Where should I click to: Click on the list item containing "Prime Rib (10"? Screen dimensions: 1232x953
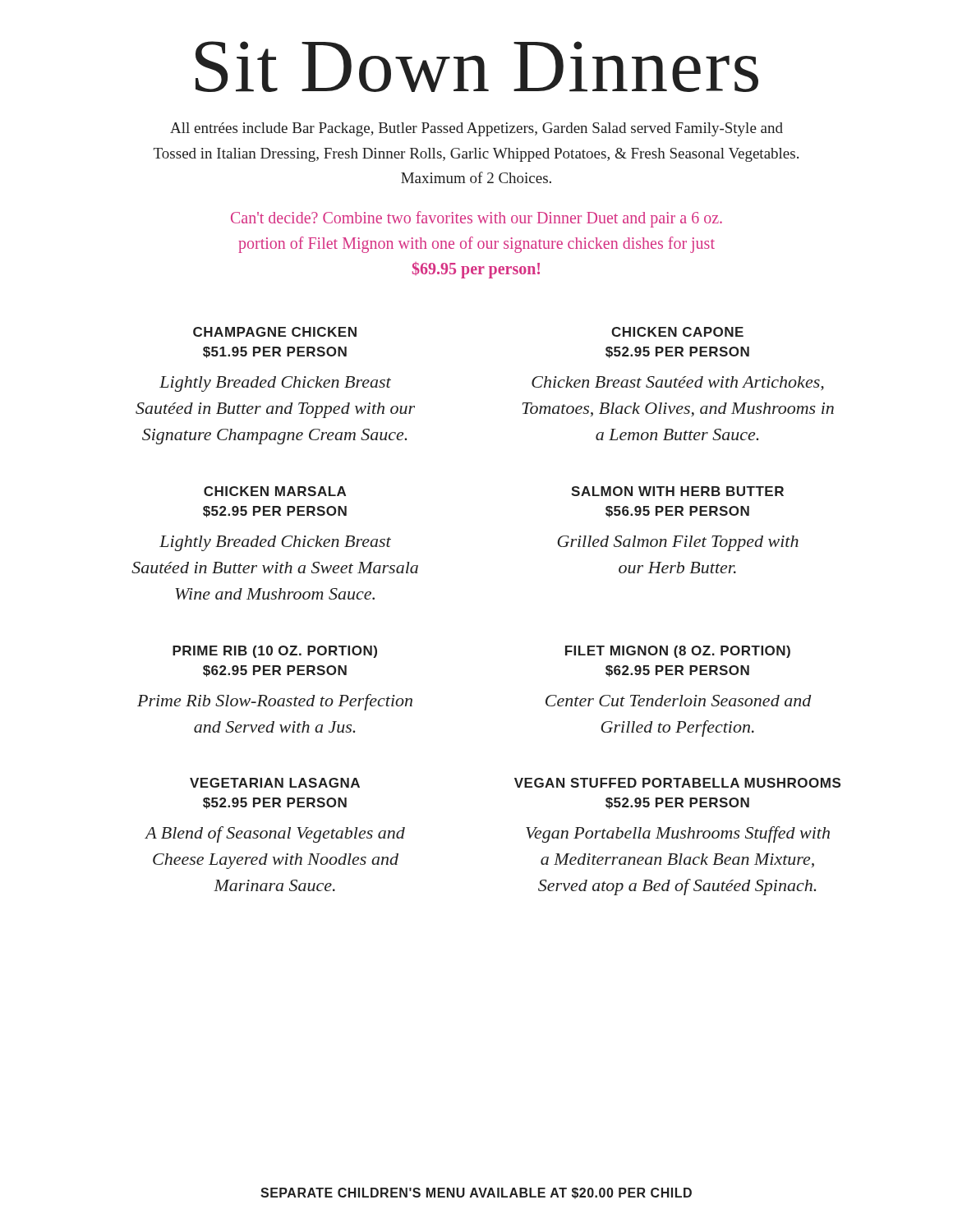pyautogui.click(x=275, y=691)
